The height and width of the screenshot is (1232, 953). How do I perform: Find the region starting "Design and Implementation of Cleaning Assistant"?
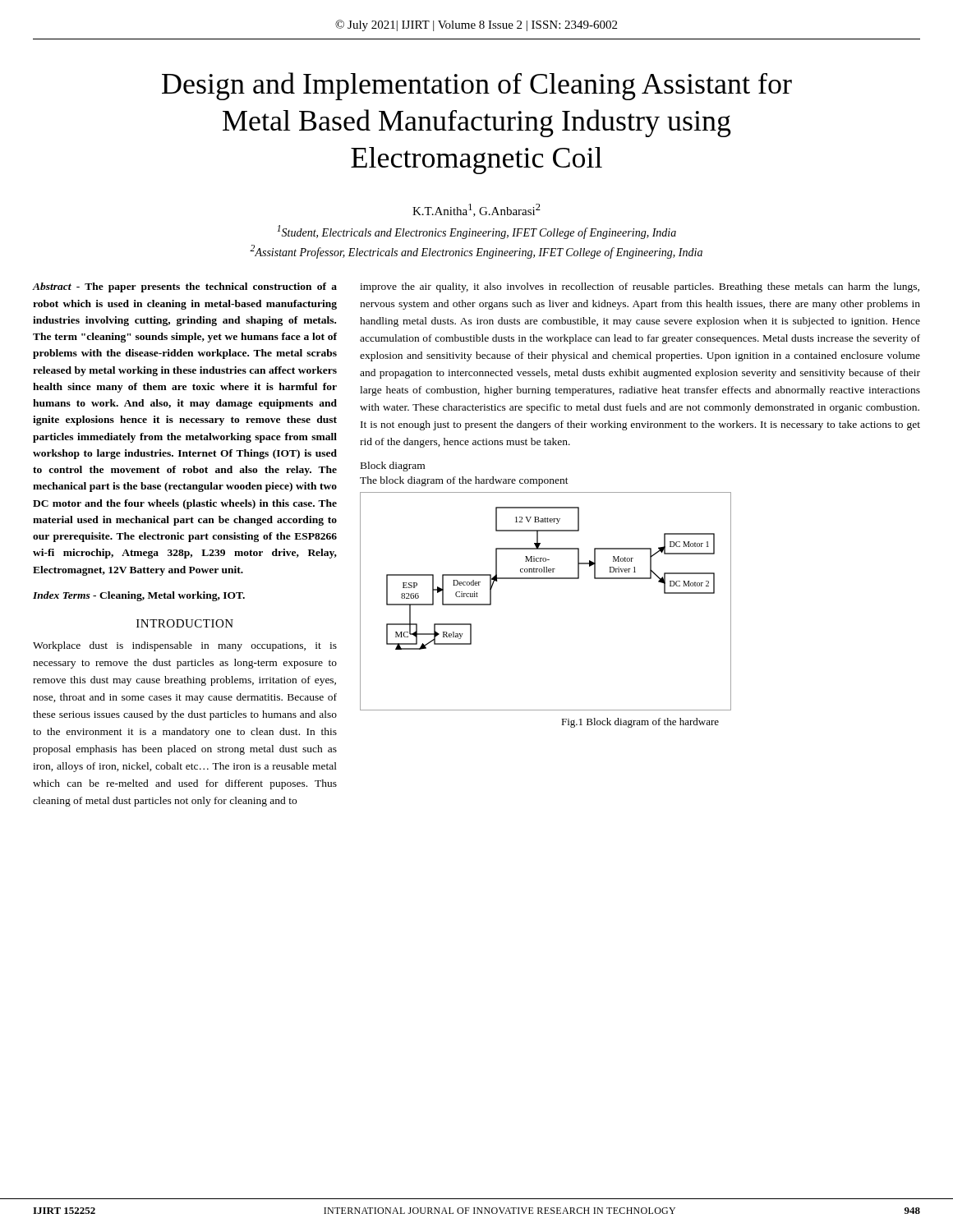(476, 121)
